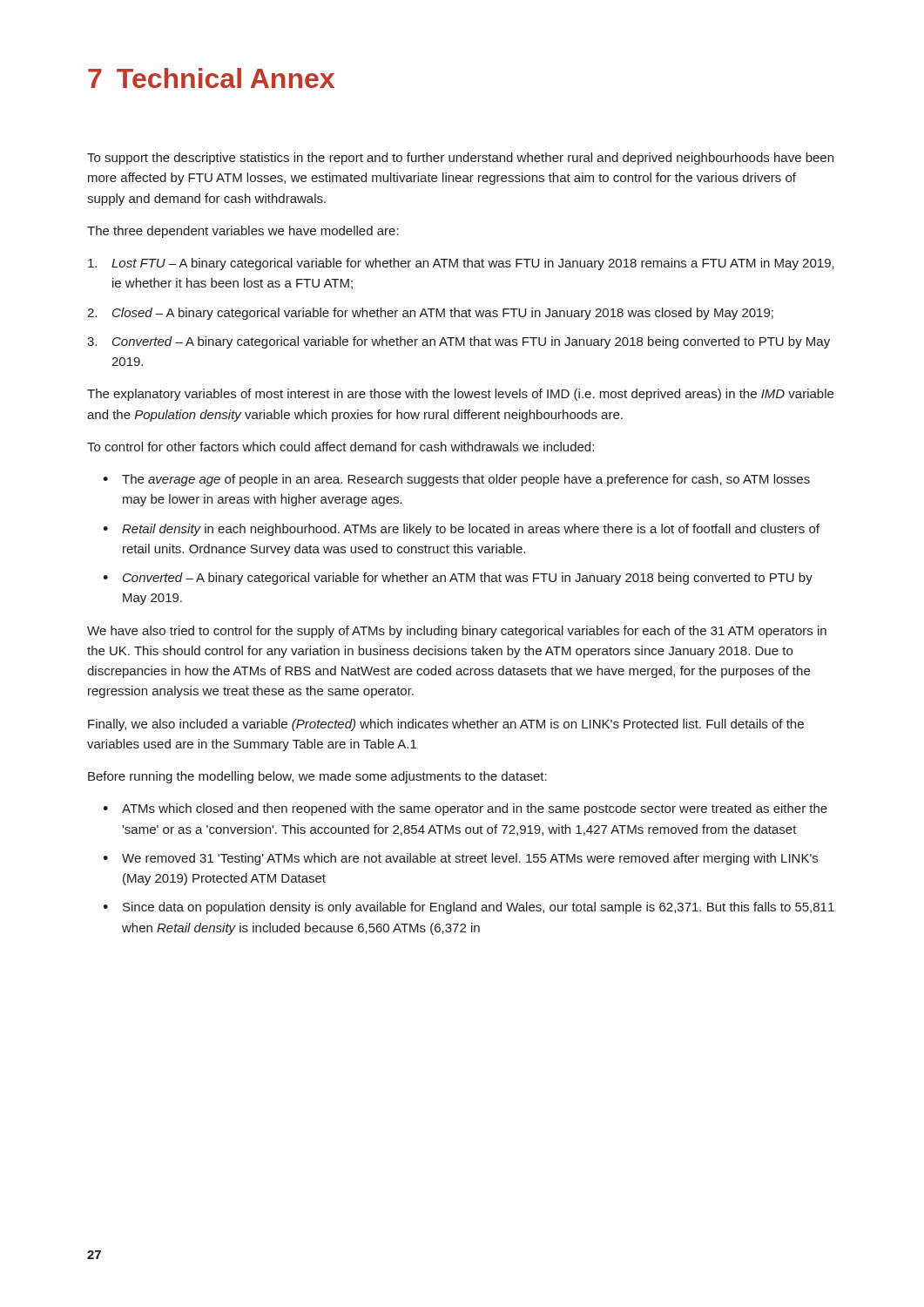The width and height of the screenshot is (924, 1307).
Task: Locate the block of text that opens with "To support the descriptive statistics in the report"
Action: 461,178
